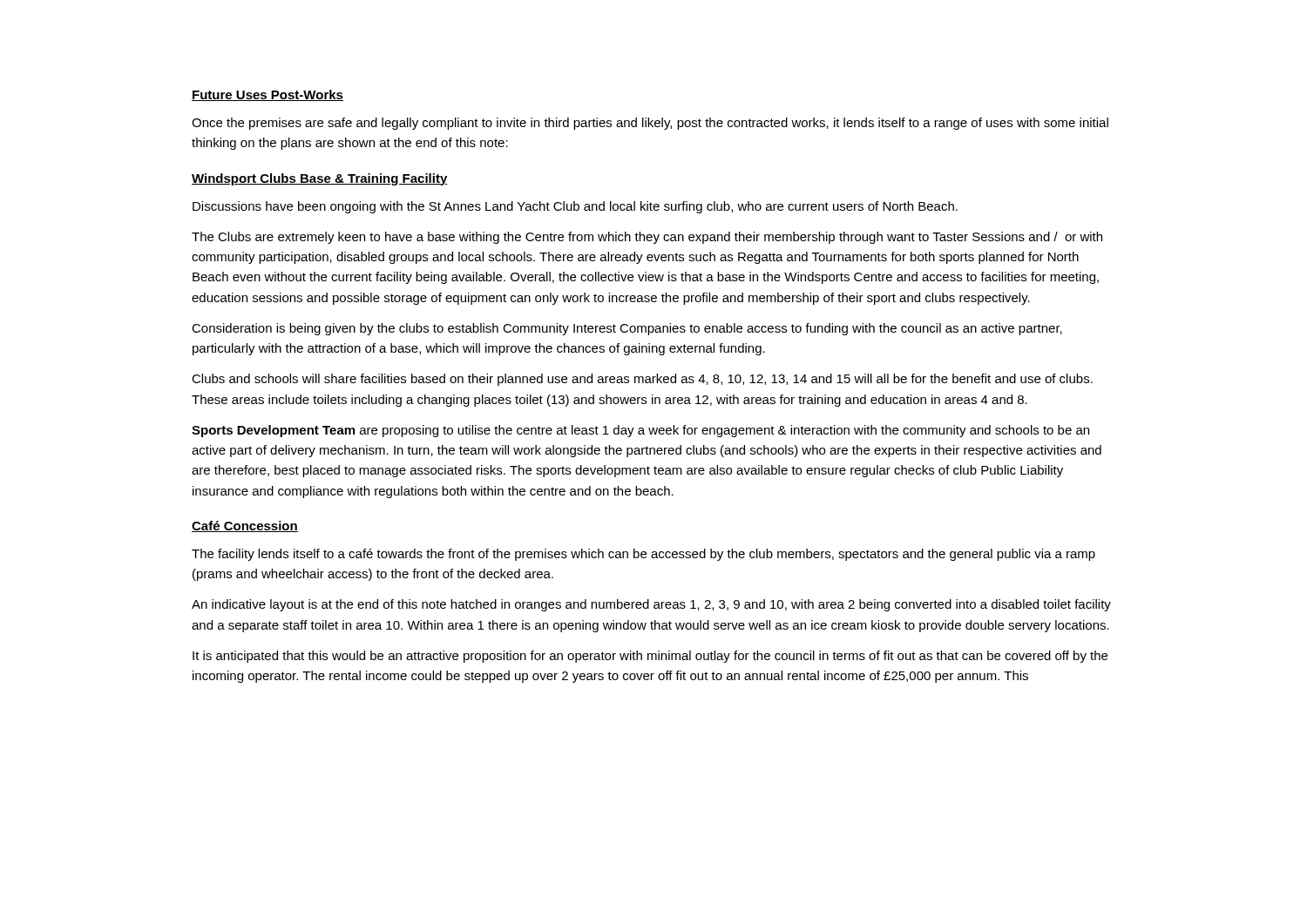The image size is (1307, 924).
Task: Point to the block beginning "Once the premises are safe"
Action: (x=650, y=132)
